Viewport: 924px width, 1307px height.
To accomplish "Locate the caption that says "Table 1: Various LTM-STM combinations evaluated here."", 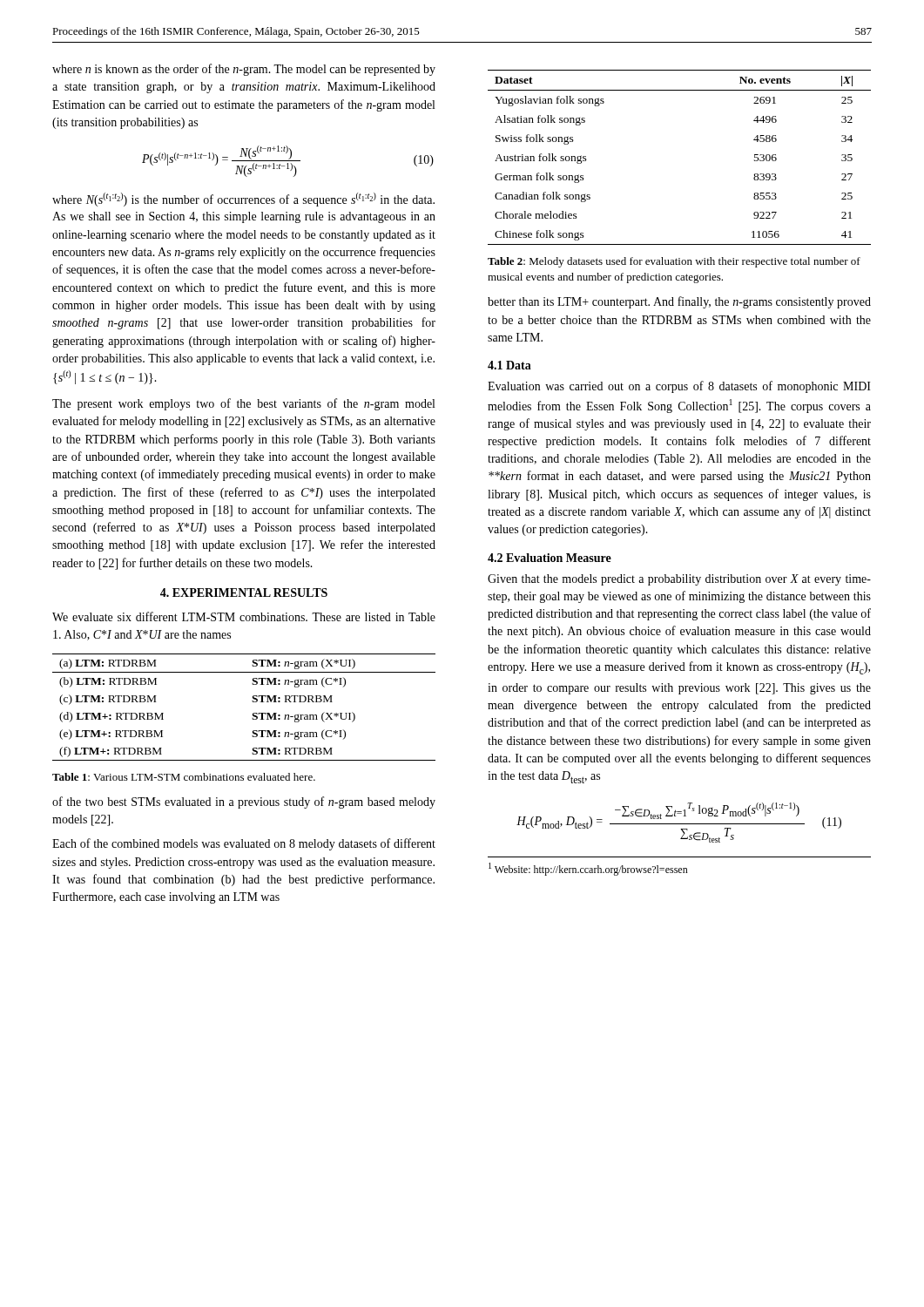I will (x=184, y=776).
